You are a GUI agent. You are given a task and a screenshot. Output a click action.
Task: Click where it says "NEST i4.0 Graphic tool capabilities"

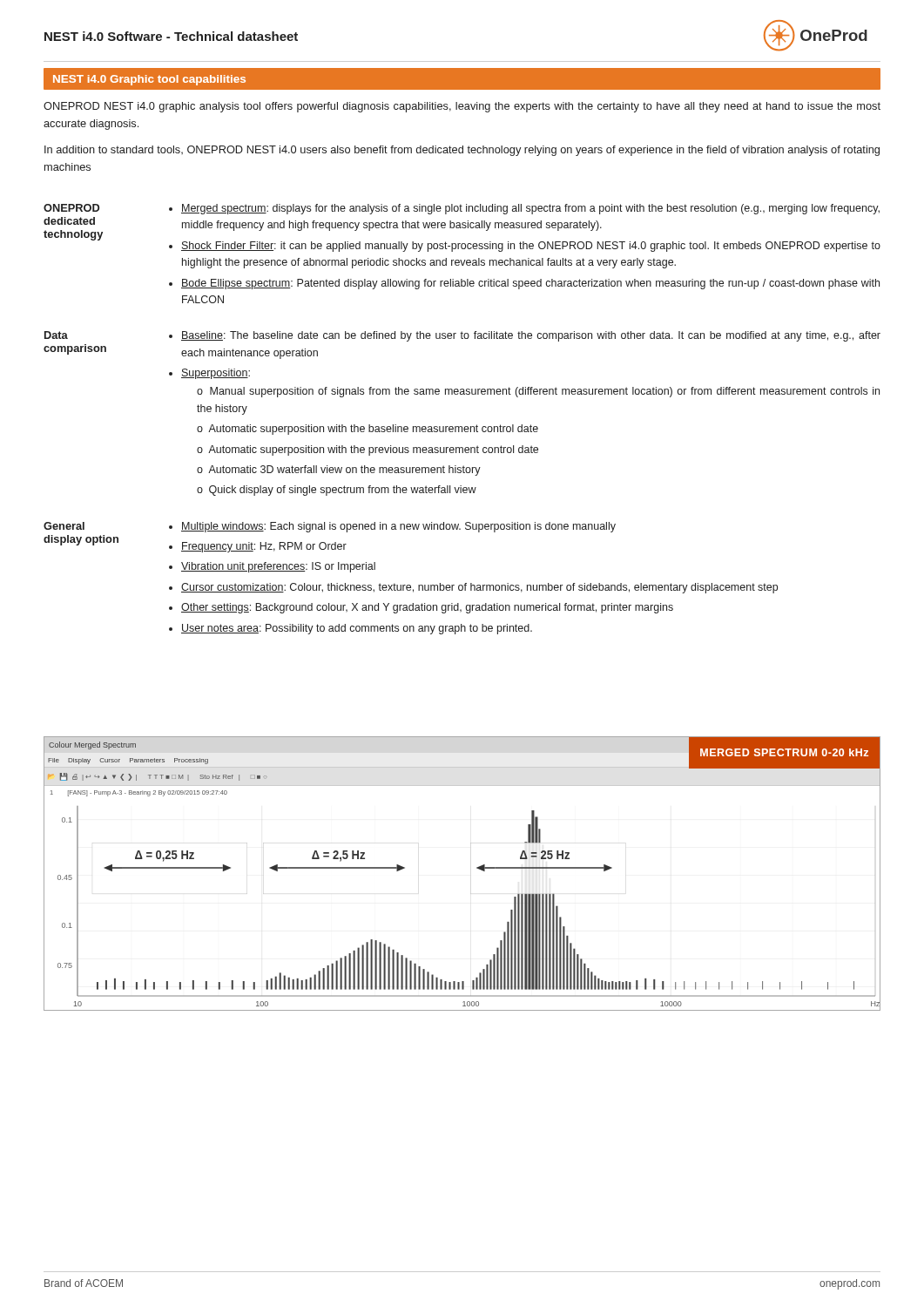pyautogui.click(x=149, y=79)
